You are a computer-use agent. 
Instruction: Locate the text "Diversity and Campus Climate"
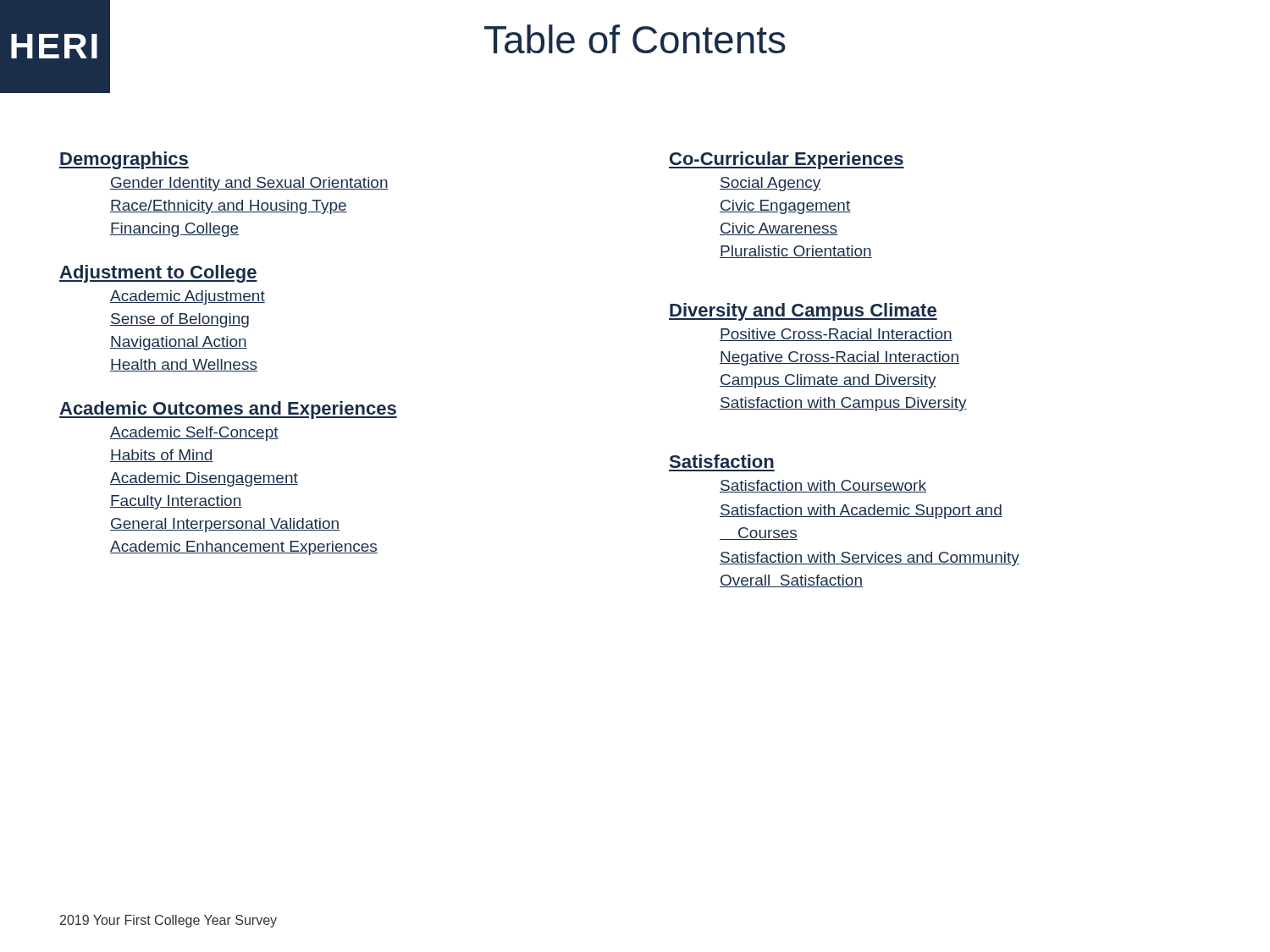tap(803, 310)
